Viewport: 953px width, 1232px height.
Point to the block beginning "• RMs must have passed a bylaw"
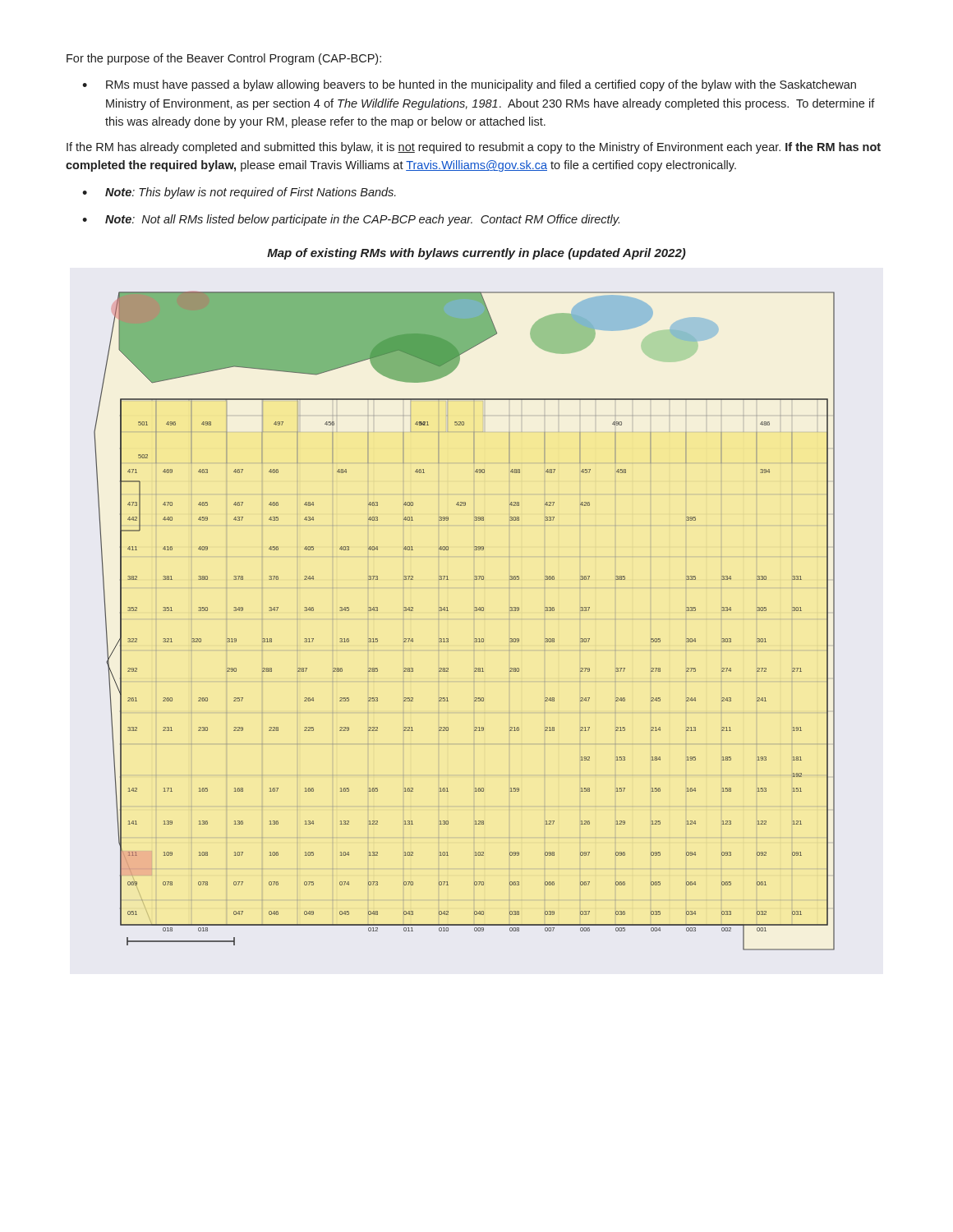[485, 104]
